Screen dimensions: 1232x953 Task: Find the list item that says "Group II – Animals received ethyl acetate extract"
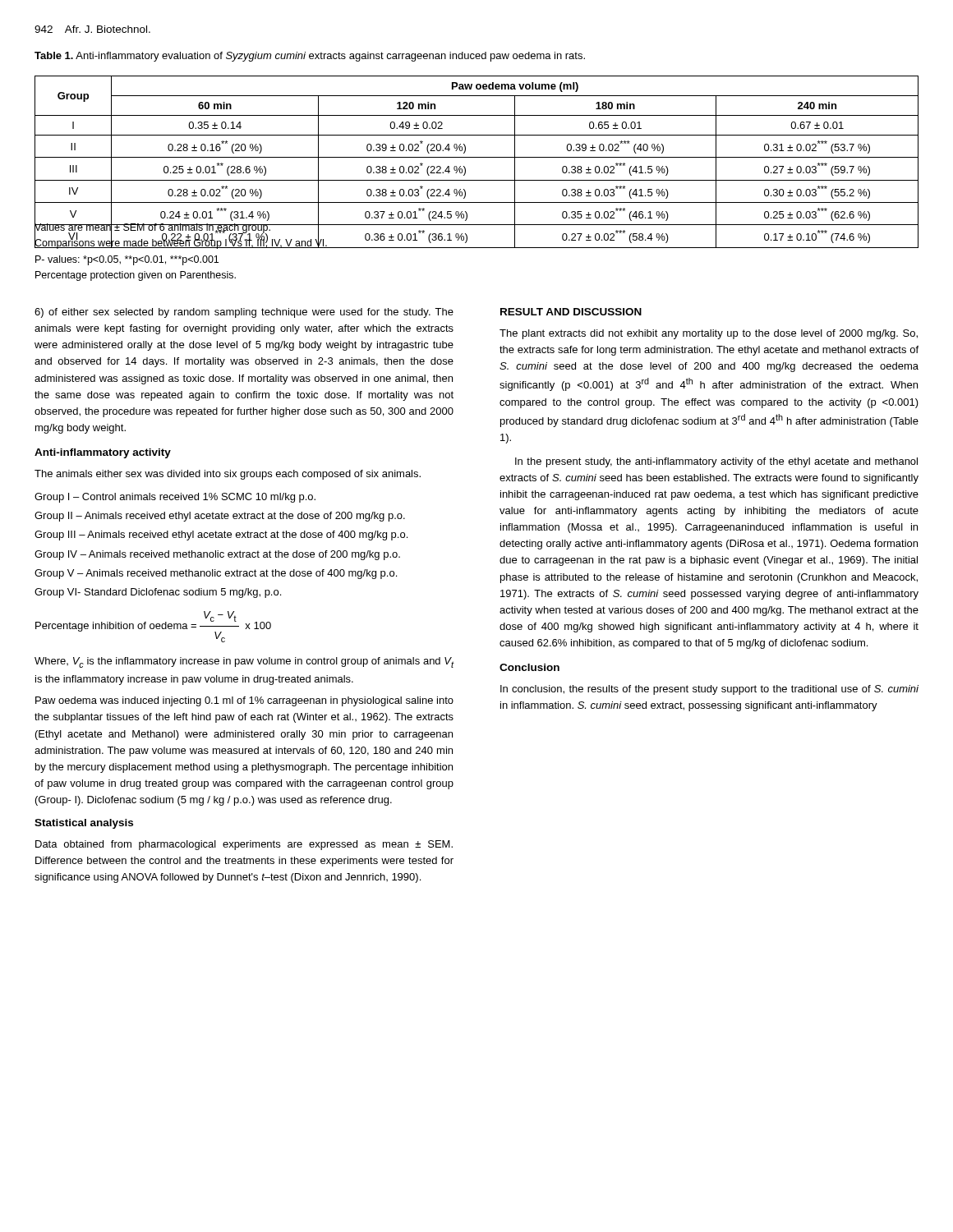(x=220, y=516)
